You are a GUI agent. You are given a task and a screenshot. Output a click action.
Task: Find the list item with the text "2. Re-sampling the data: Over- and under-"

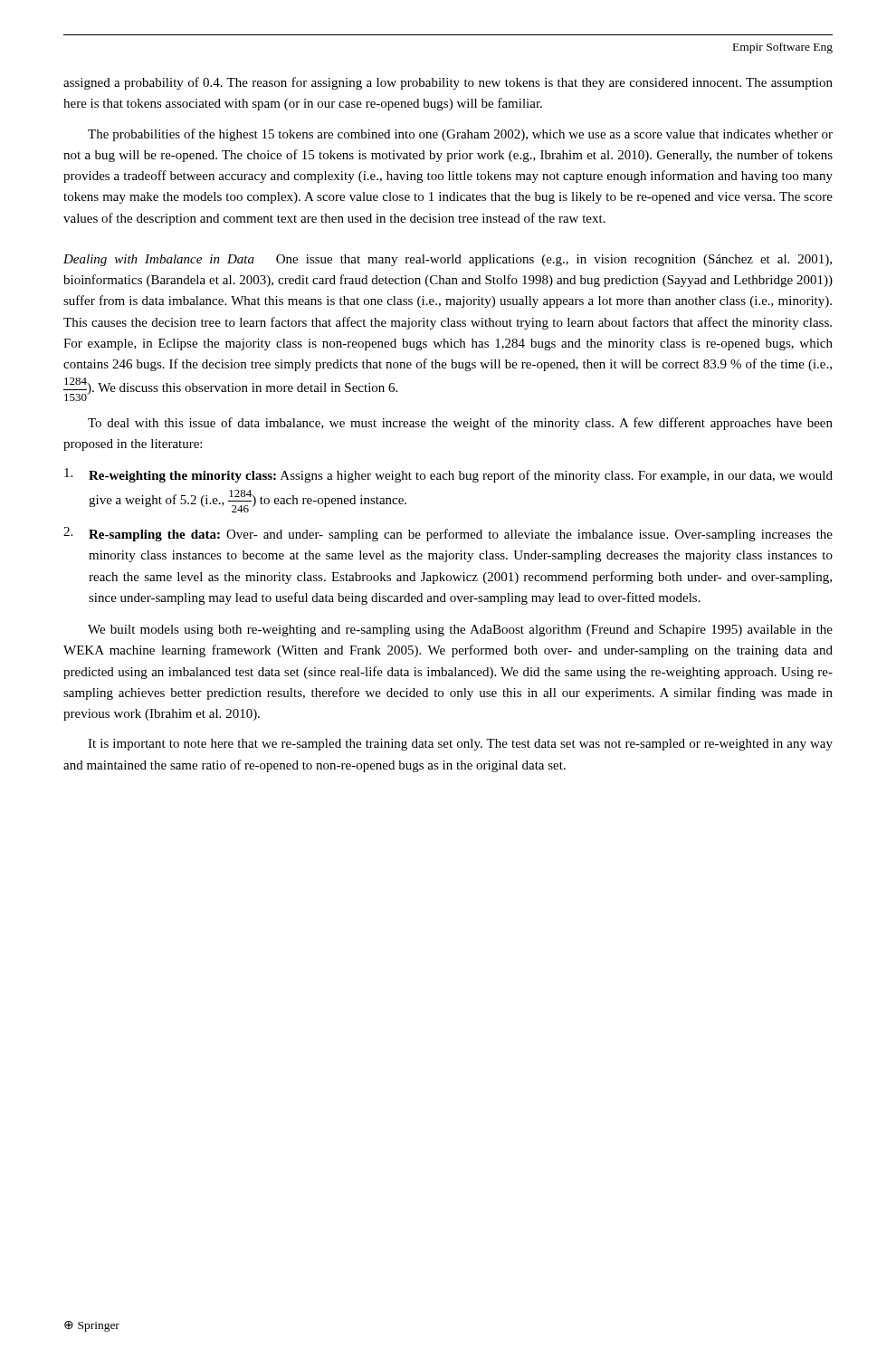click(448, 566)
